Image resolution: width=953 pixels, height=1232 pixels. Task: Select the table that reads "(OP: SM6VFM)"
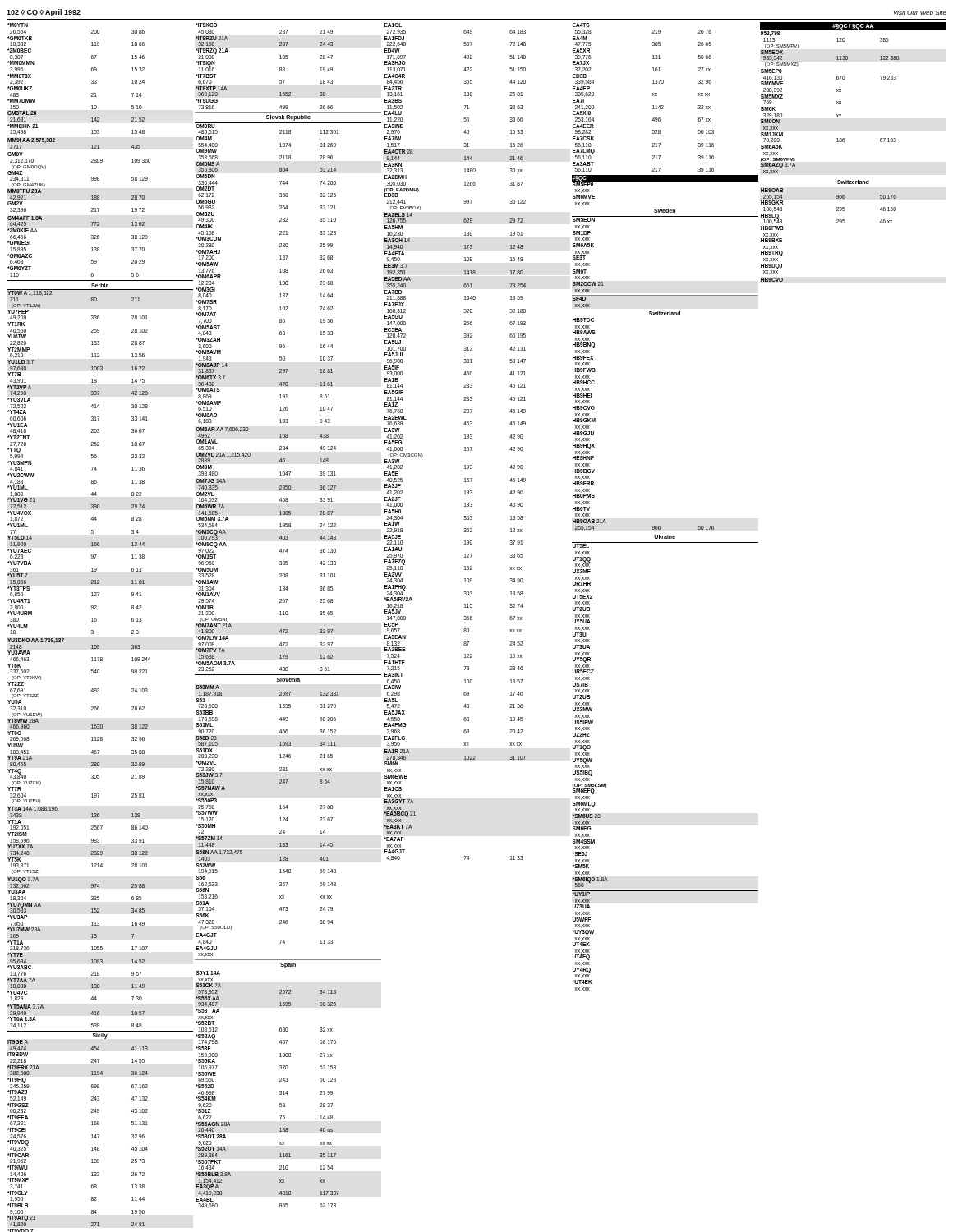(853, 627)
